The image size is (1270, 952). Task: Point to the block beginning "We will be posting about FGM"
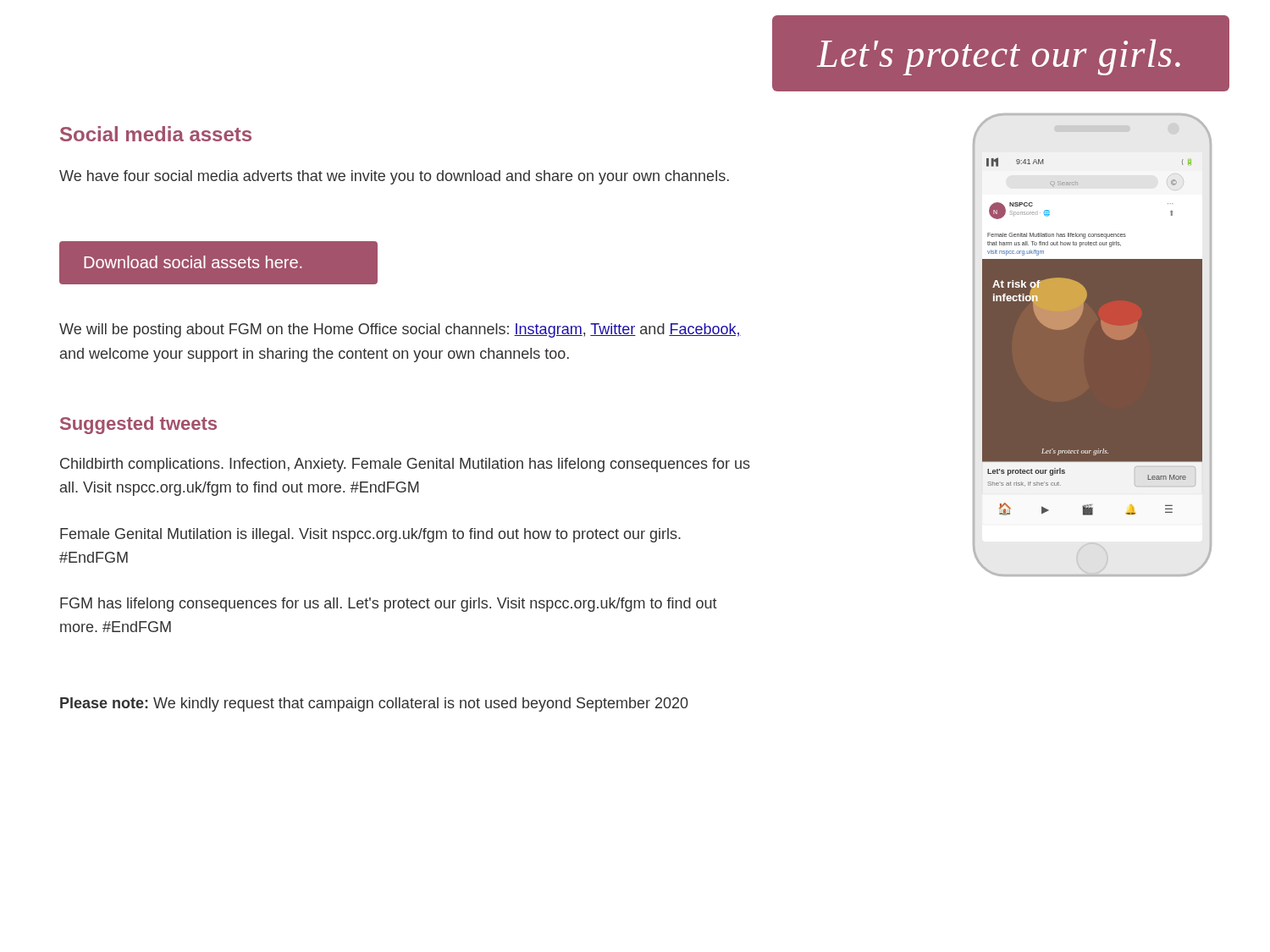point(400,341)
